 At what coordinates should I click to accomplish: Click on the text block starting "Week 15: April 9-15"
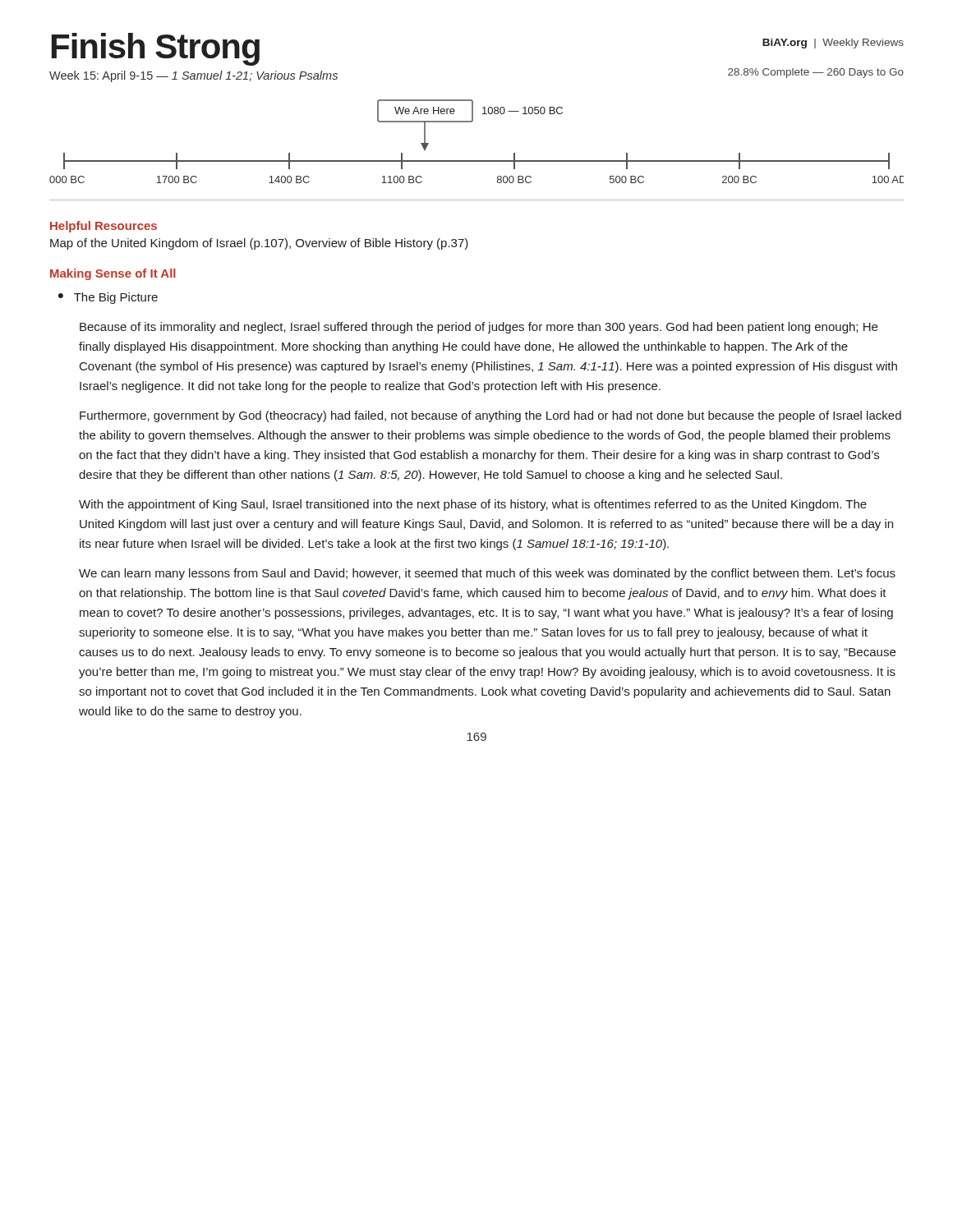point(194,76)
